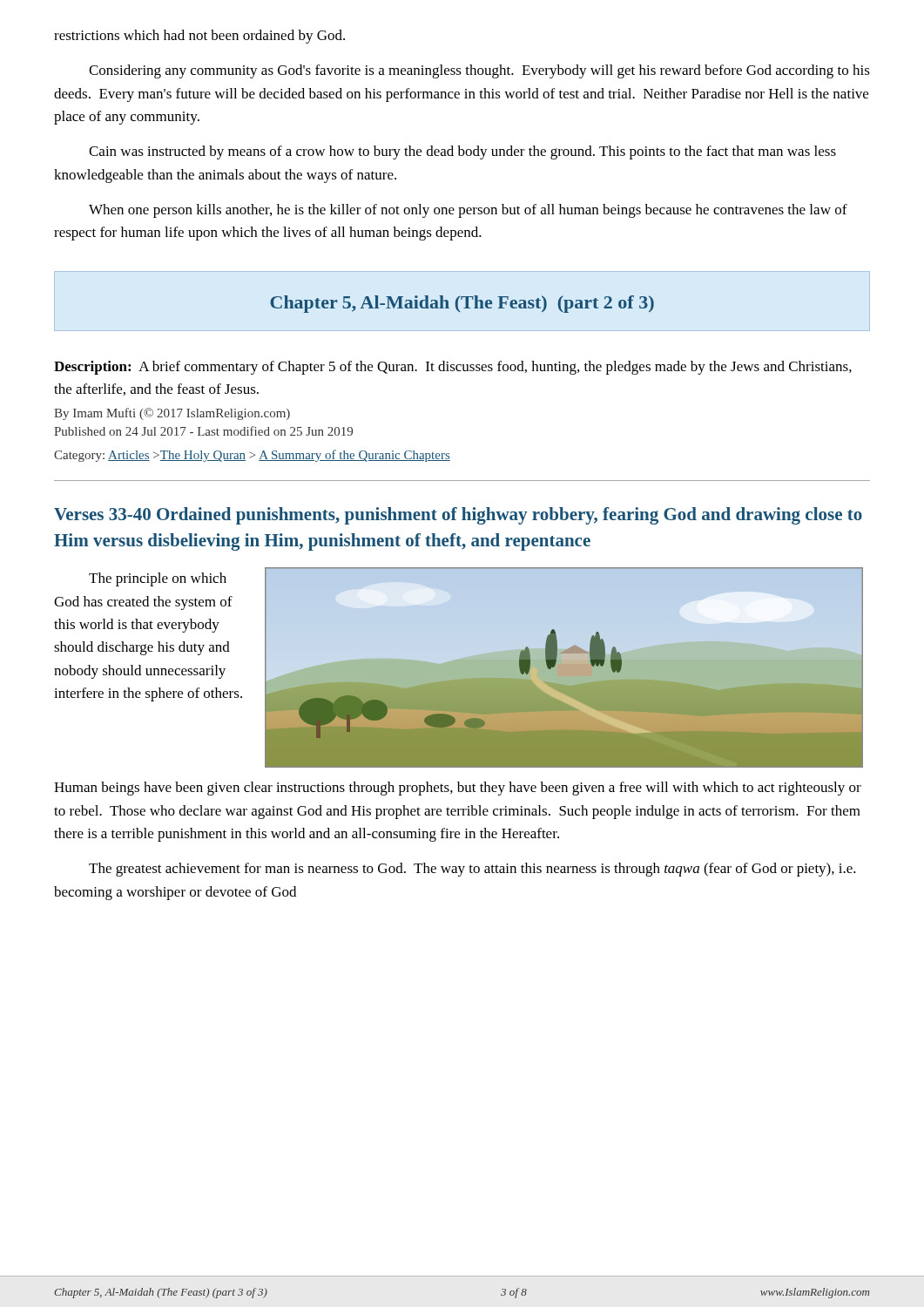Locate the photo
The width and height of the screenshot is (924, 1307).
click(567, 668)
